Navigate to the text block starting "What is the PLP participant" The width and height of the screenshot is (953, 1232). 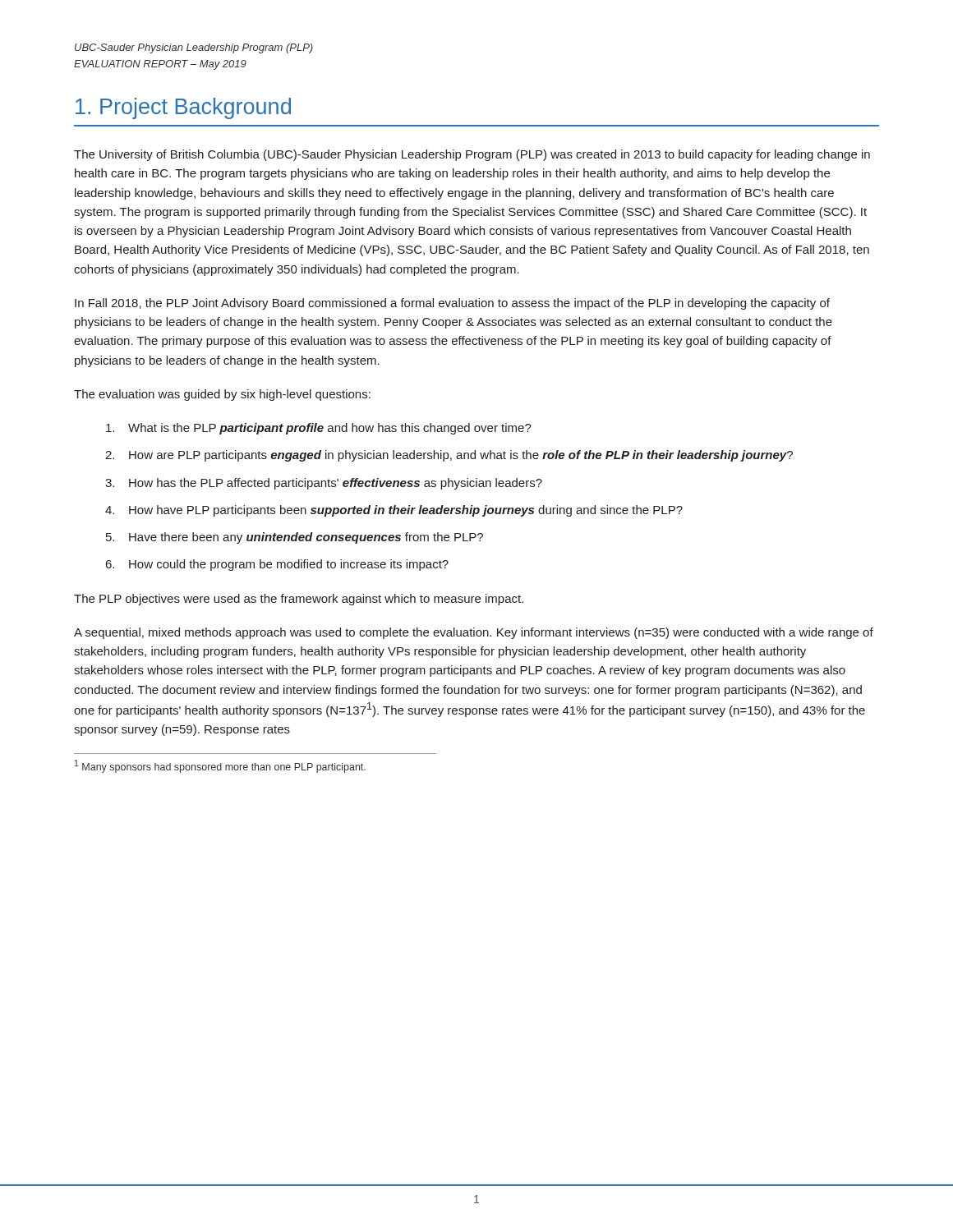point(492,428)
